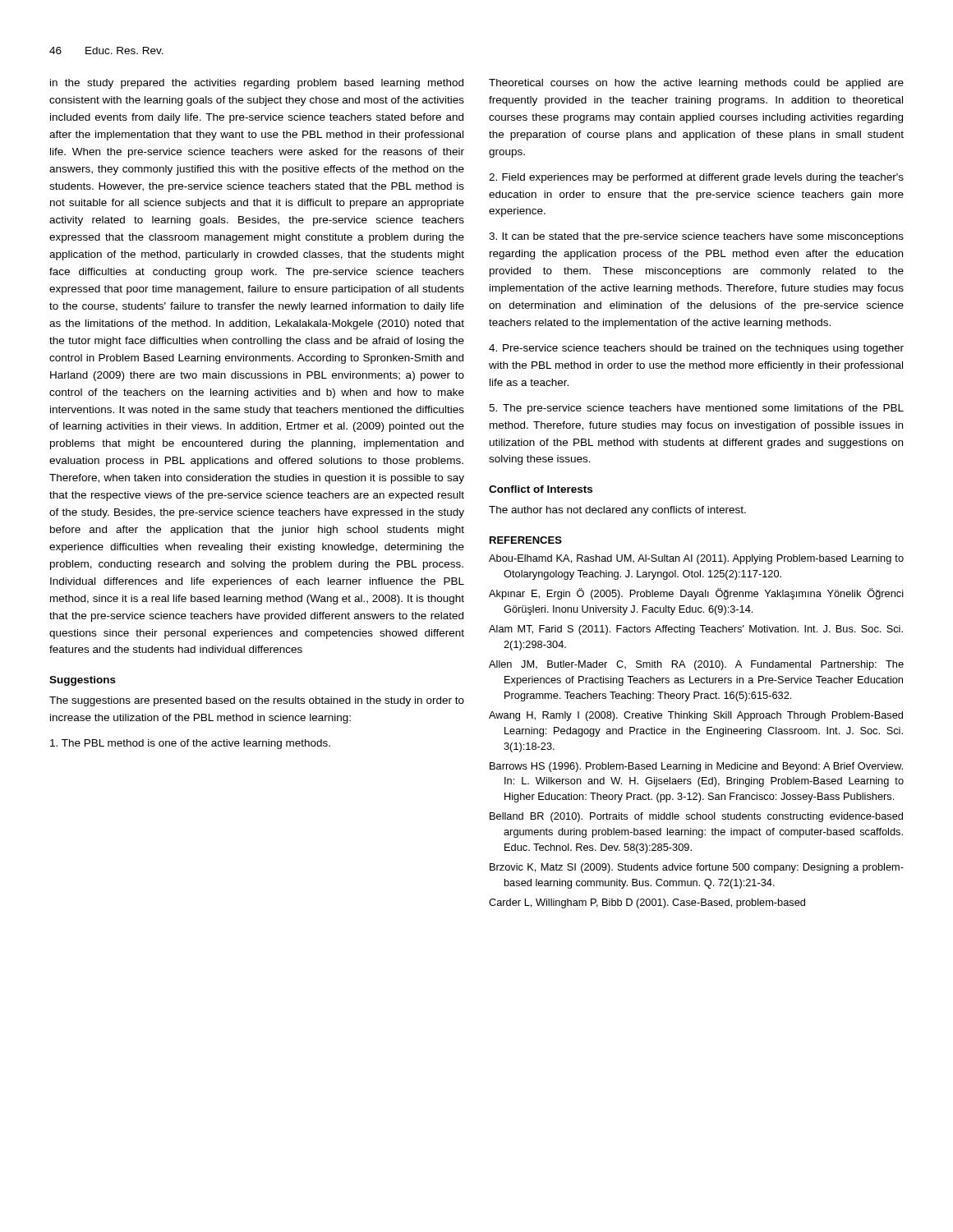The height and width of the screenshot is (1232, 953).
Task: Point to the region starting "Belland BR (2010). Portraits of"
Action: [x=696, y=832]
